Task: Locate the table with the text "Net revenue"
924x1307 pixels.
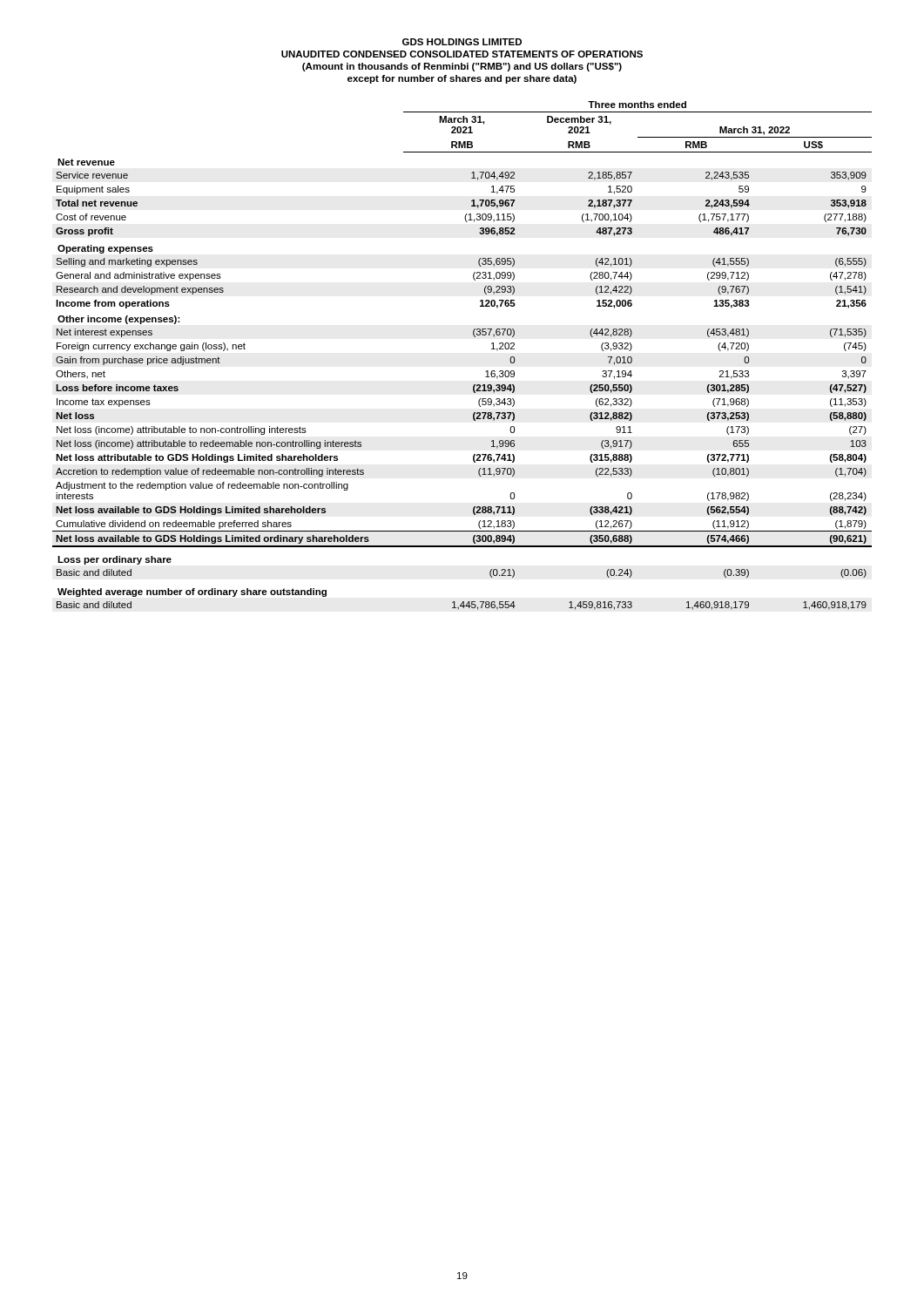Action: (x=462, y=354)
